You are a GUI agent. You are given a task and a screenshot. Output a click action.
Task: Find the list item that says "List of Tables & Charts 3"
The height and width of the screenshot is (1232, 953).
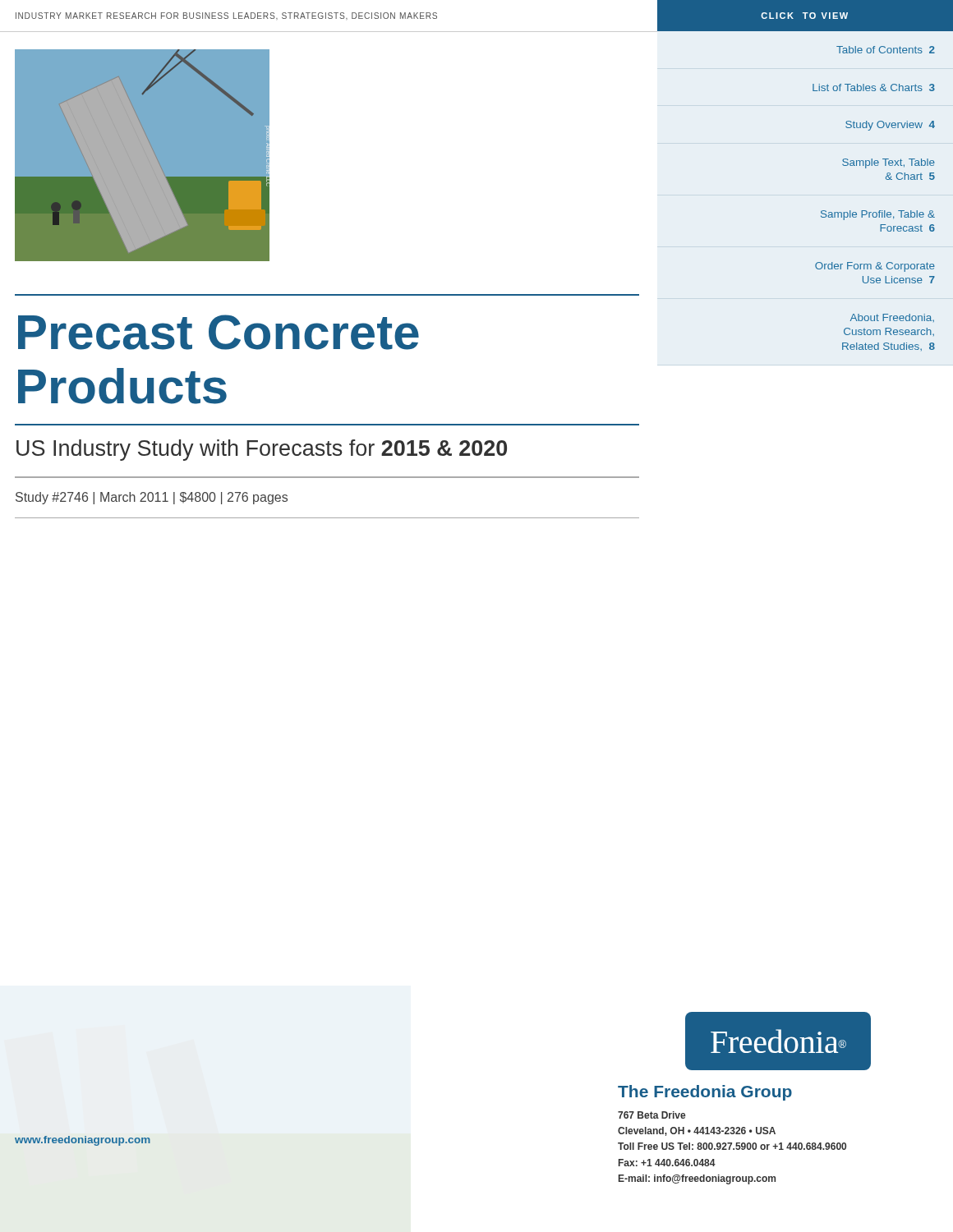pos(873,87)
